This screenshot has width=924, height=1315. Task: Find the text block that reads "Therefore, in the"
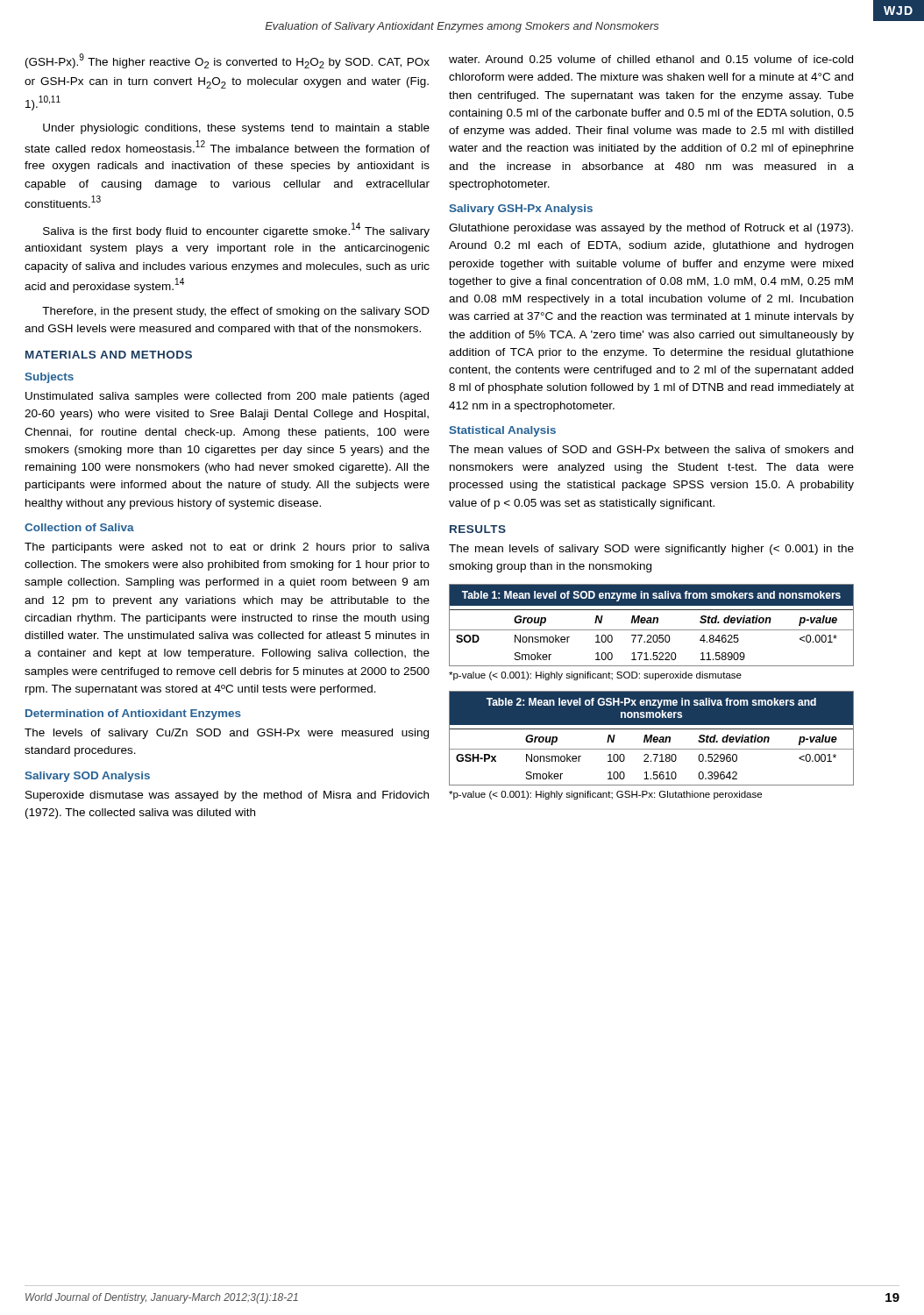click(227, 320)
